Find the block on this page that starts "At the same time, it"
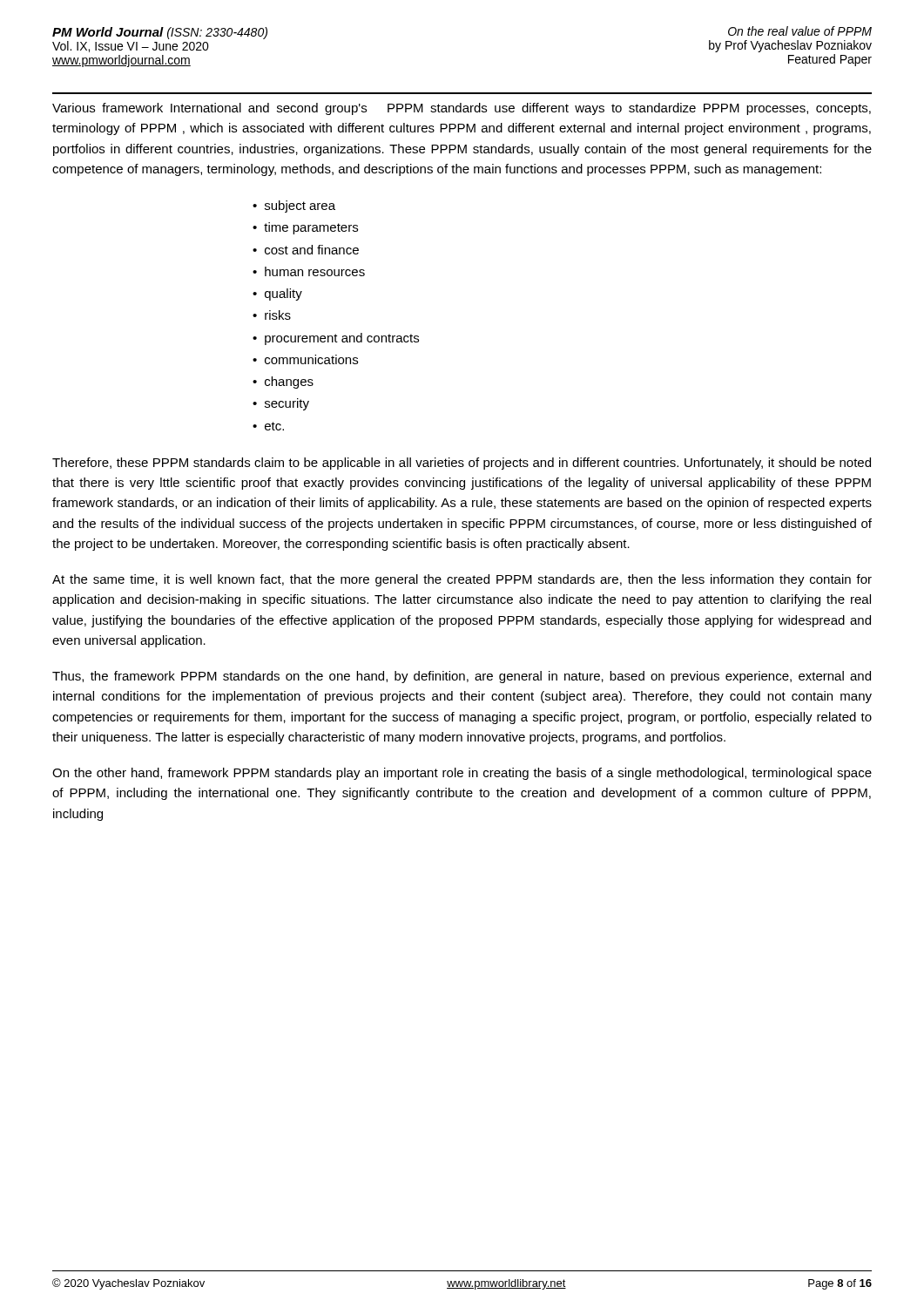 [462, 609]
